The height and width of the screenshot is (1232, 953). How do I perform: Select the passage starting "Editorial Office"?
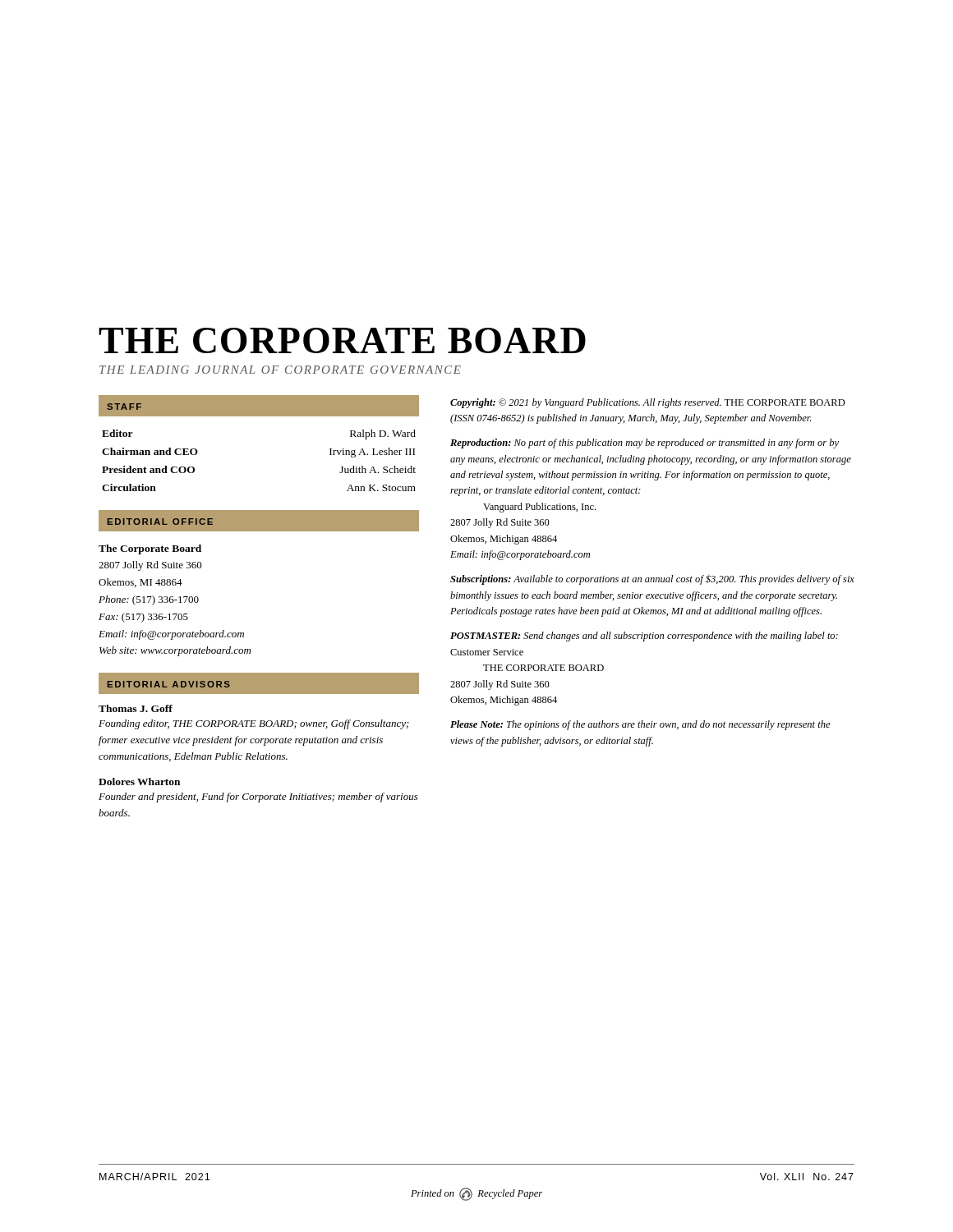tap(259, 520)
